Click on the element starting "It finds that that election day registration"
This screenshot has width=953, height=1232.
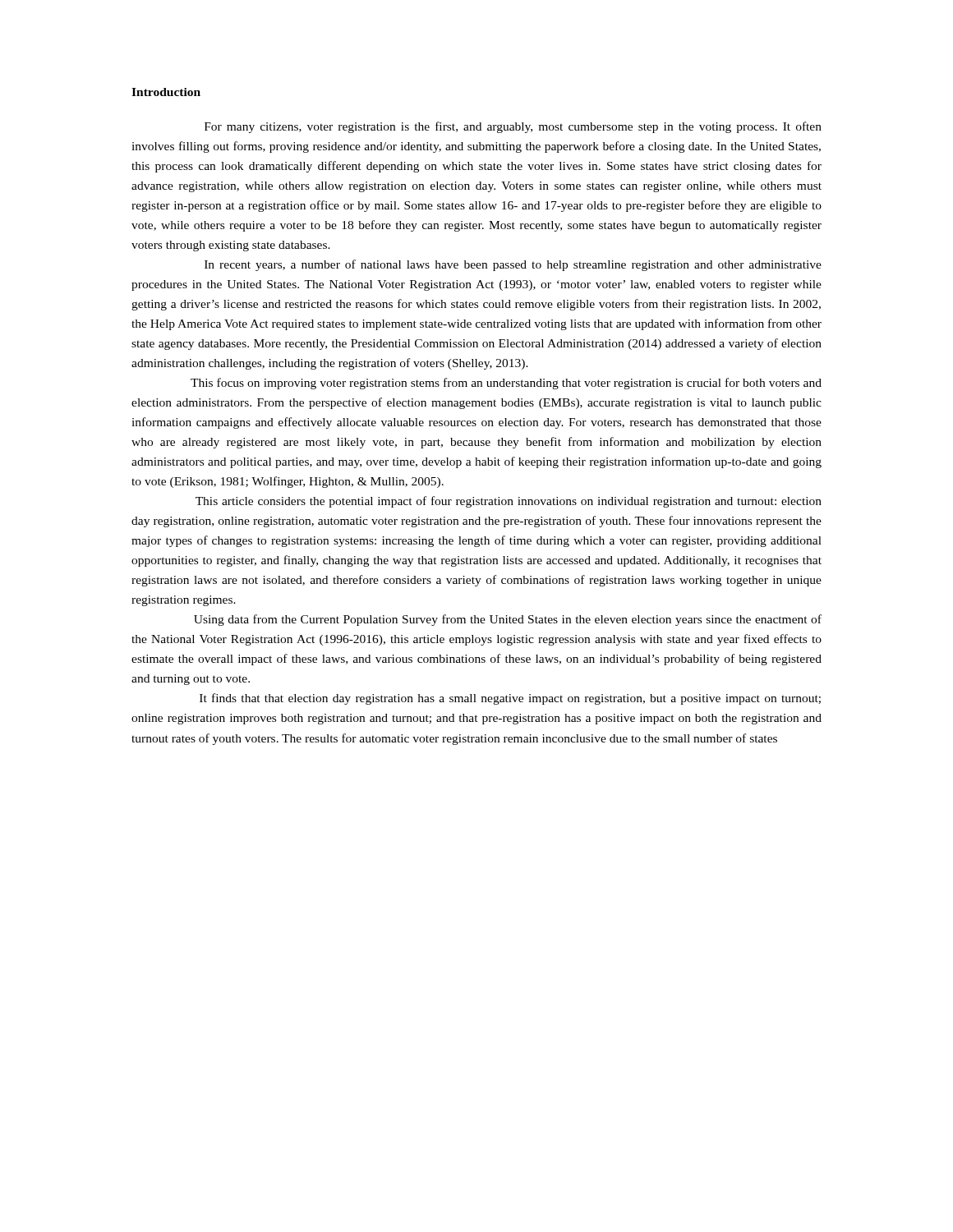pyautogui.click(x=476, y=718)
